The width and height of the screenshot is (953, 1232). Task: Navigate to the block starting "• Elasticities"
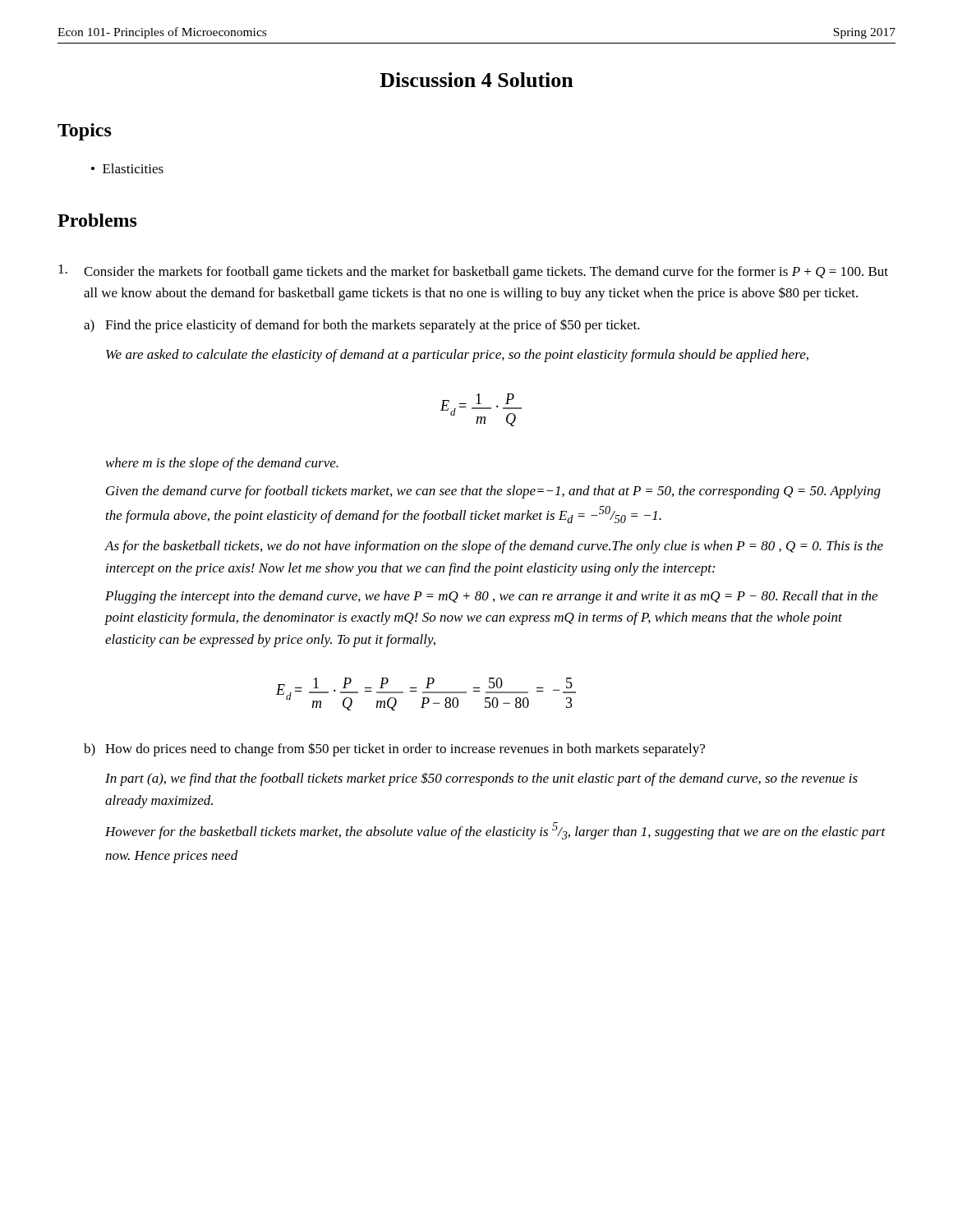pos(127,169)
